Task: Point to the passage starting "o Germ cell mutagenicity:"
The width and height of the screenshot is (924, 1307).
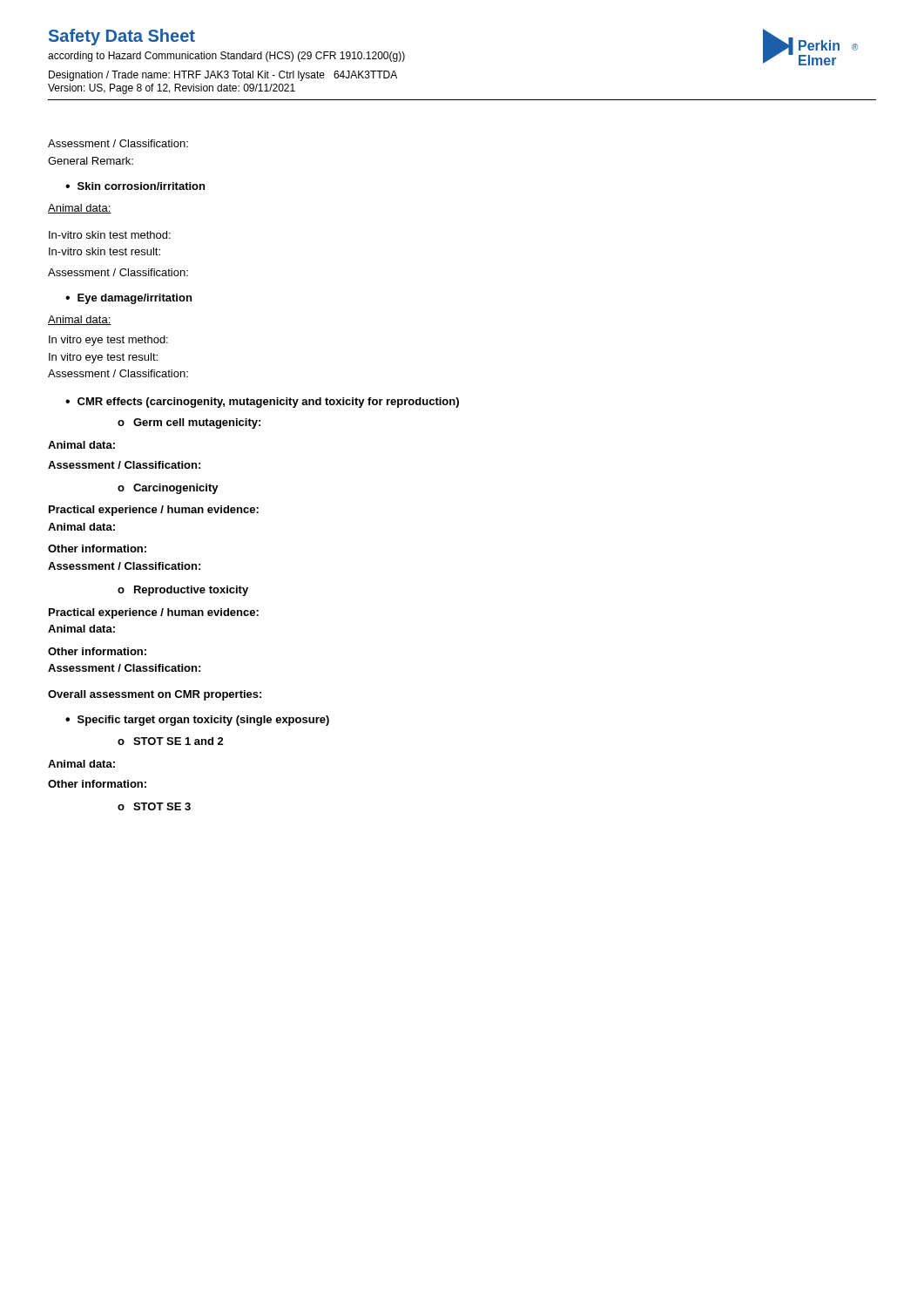Action: click(x=190, y=423)
